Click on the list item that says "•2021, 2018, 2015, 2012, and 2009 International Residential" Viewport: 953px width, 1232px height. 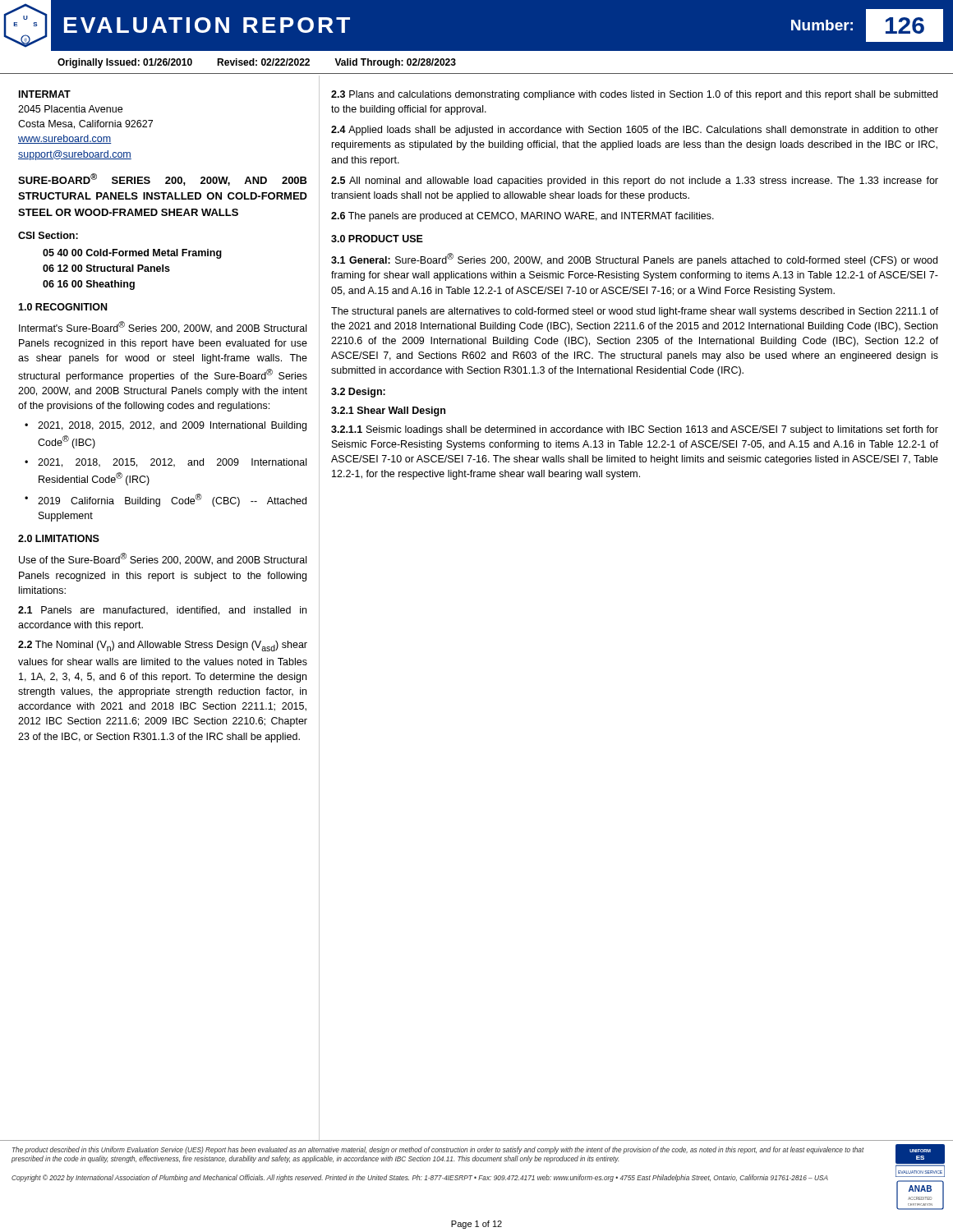coord(166,470)
